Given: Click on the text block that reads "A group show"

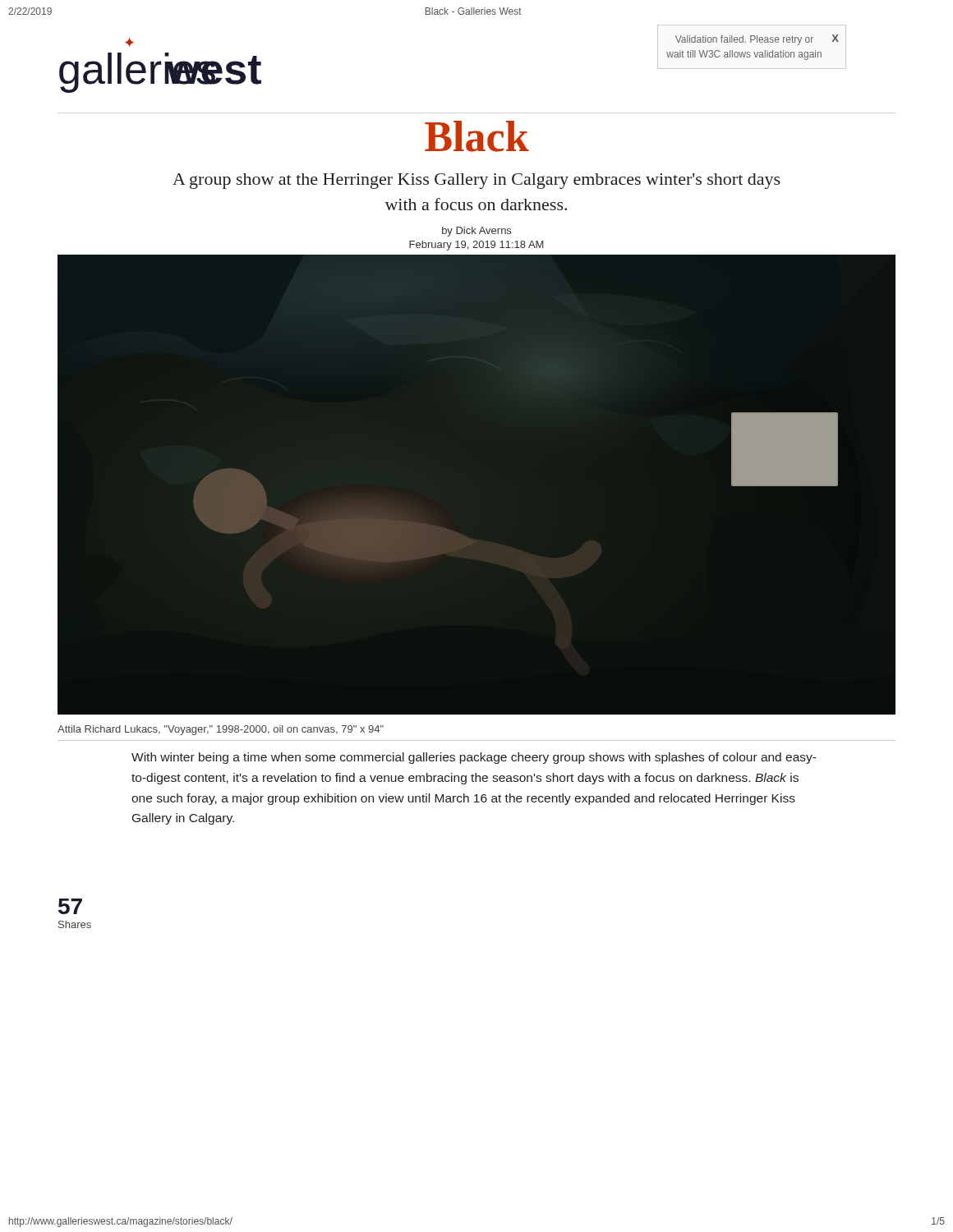Looking at the screenshot, I should point(476,192).
